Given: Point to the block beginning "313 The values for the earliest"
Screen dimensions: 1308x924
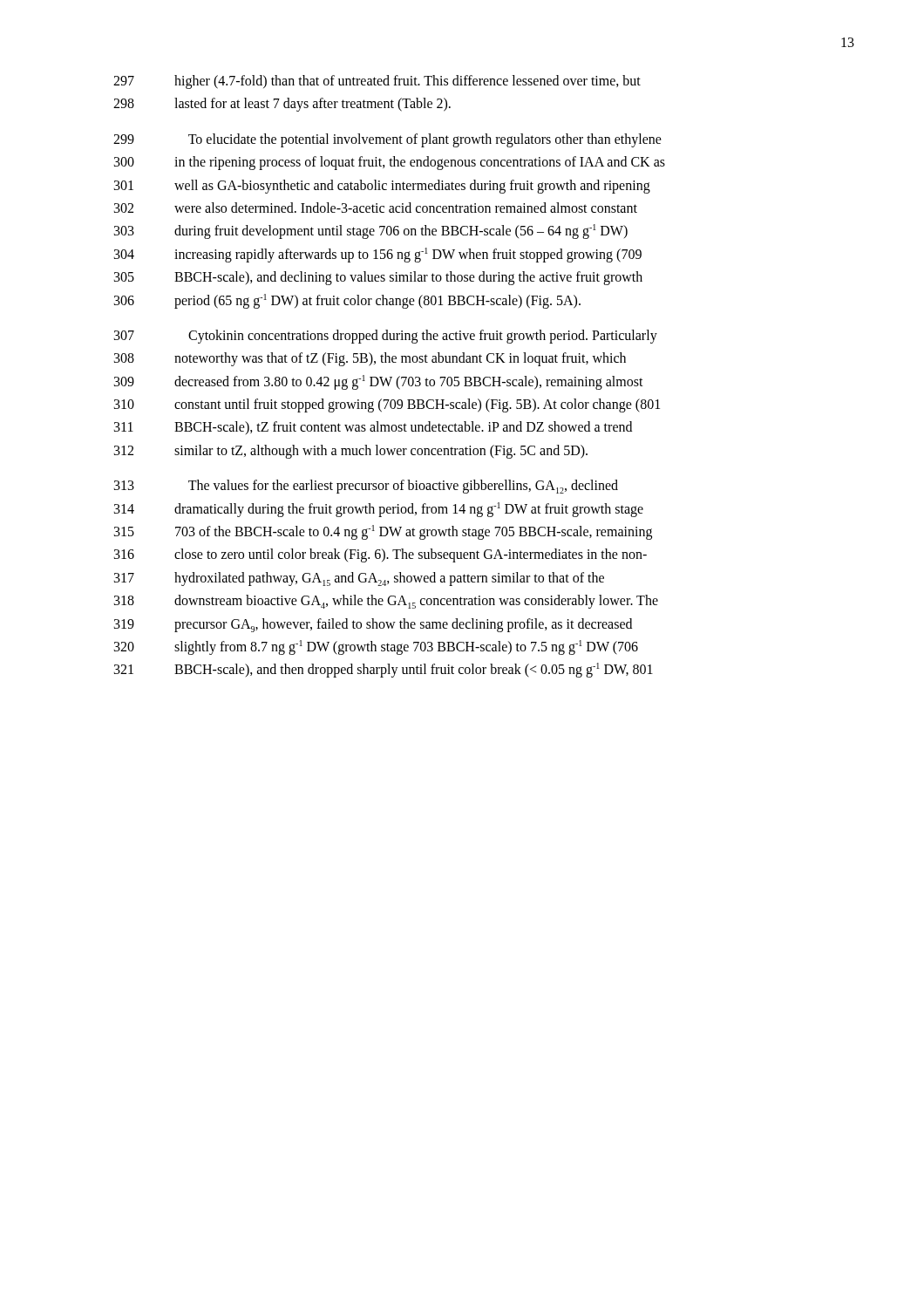Looking at the screenshot, I should [484, 578].
